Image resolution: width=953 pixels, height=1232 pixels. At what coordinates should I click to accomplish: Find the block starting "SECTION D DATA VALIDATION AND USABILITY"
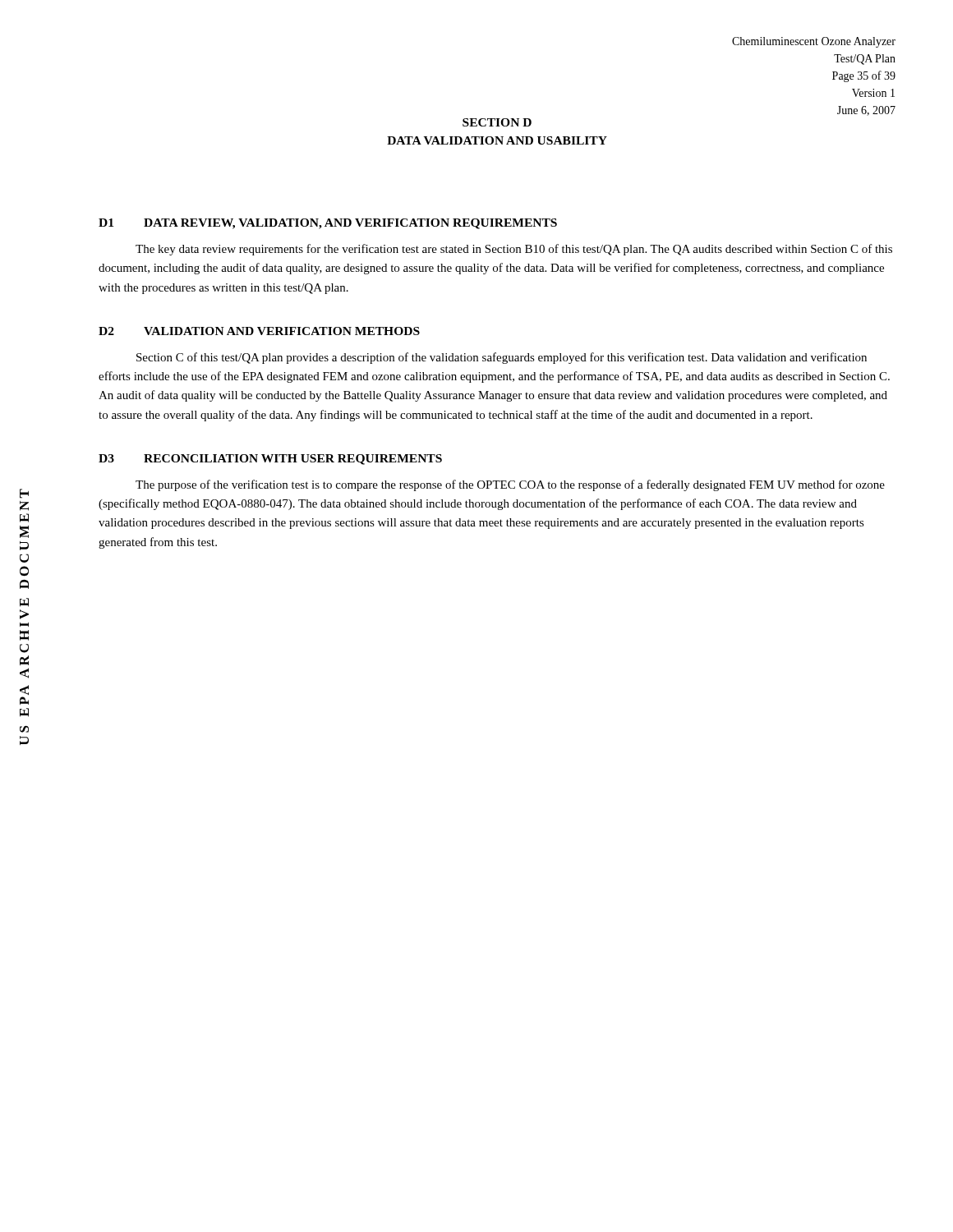(497, 131)
